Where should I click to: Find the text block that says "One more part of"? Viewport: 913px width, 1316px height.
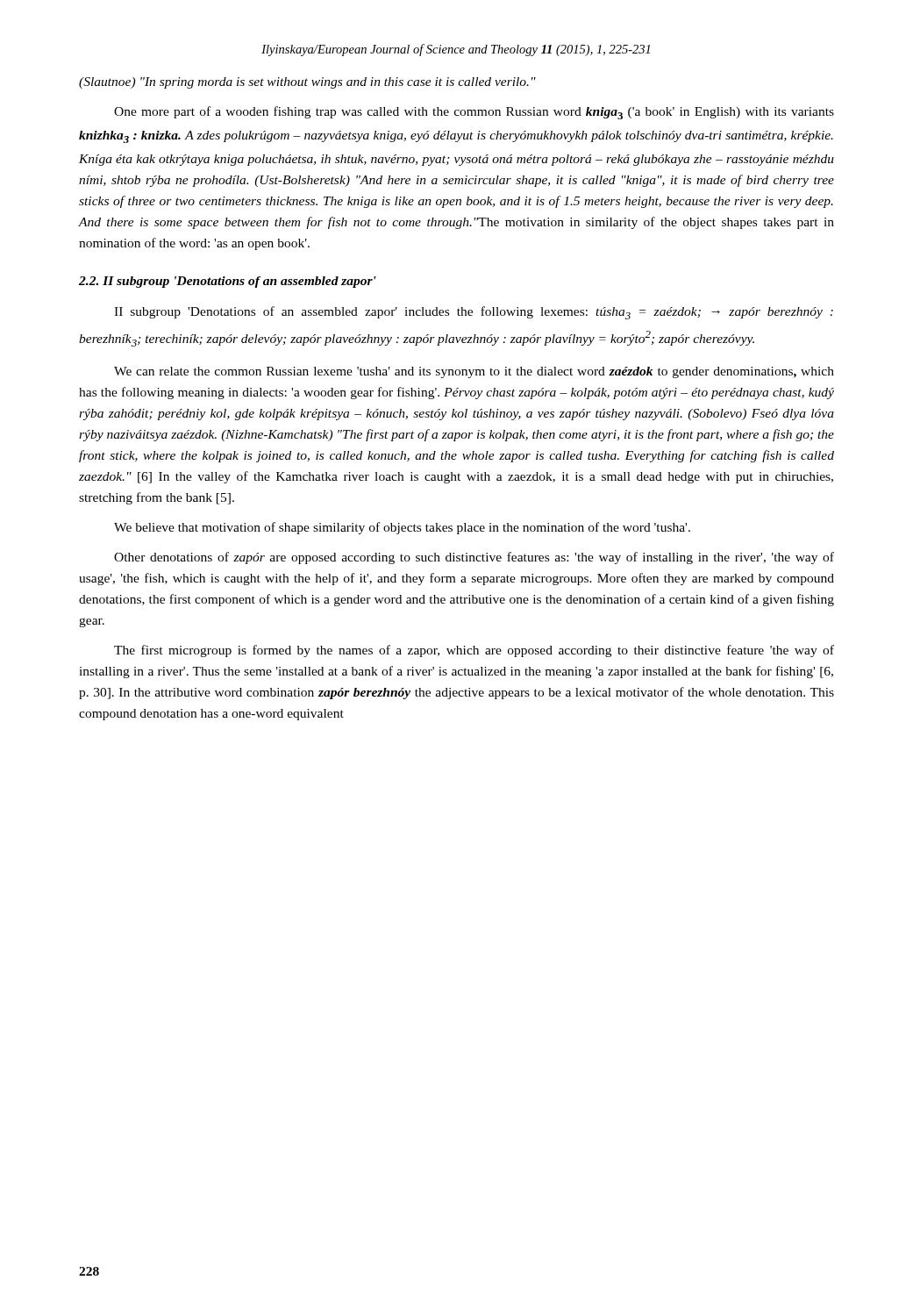tap(456, 177)
